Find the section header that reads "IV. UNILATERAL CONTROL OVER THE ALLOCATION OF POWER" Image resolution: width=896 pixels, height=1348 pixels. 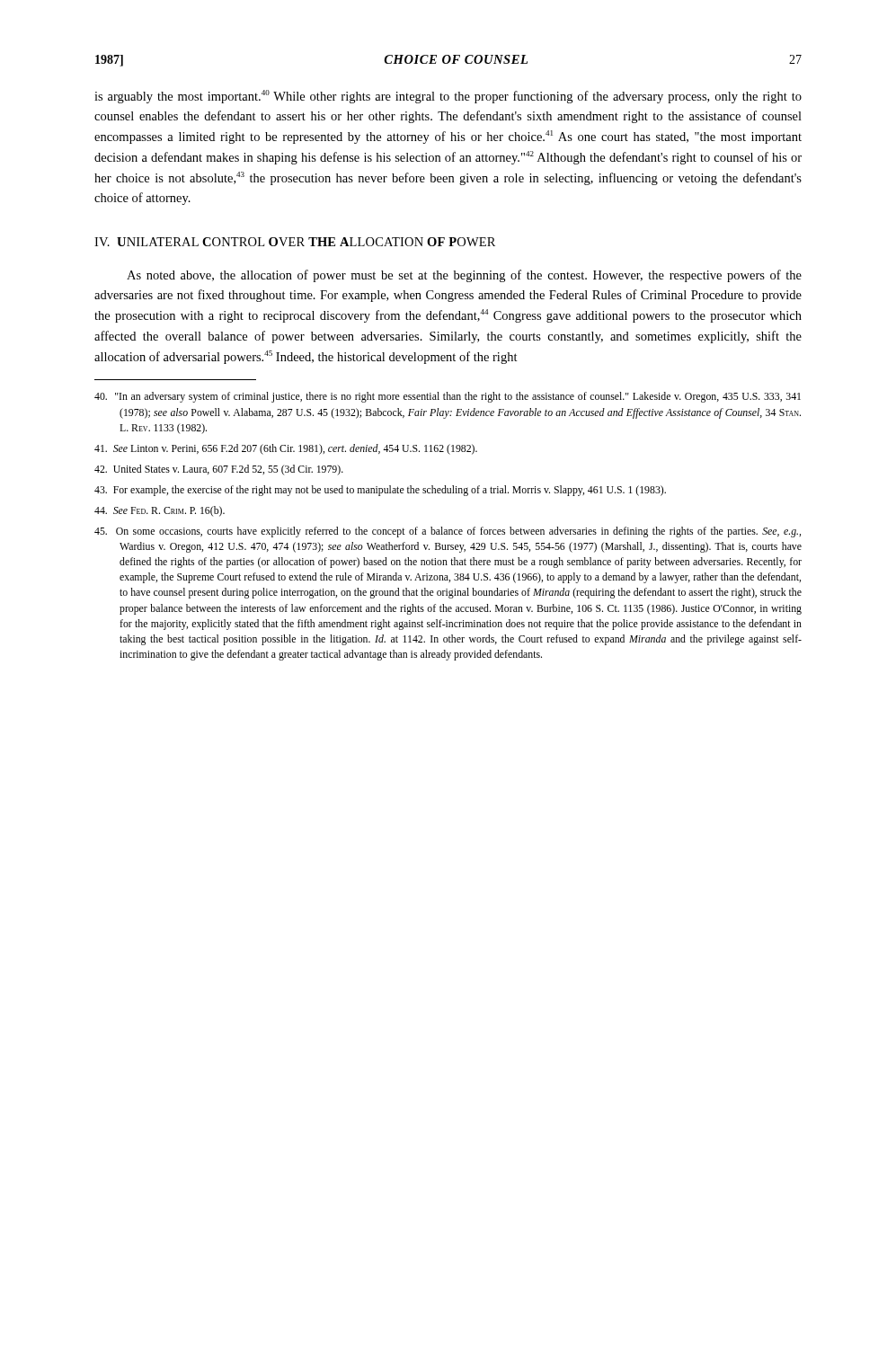click(x=295, y=242)
